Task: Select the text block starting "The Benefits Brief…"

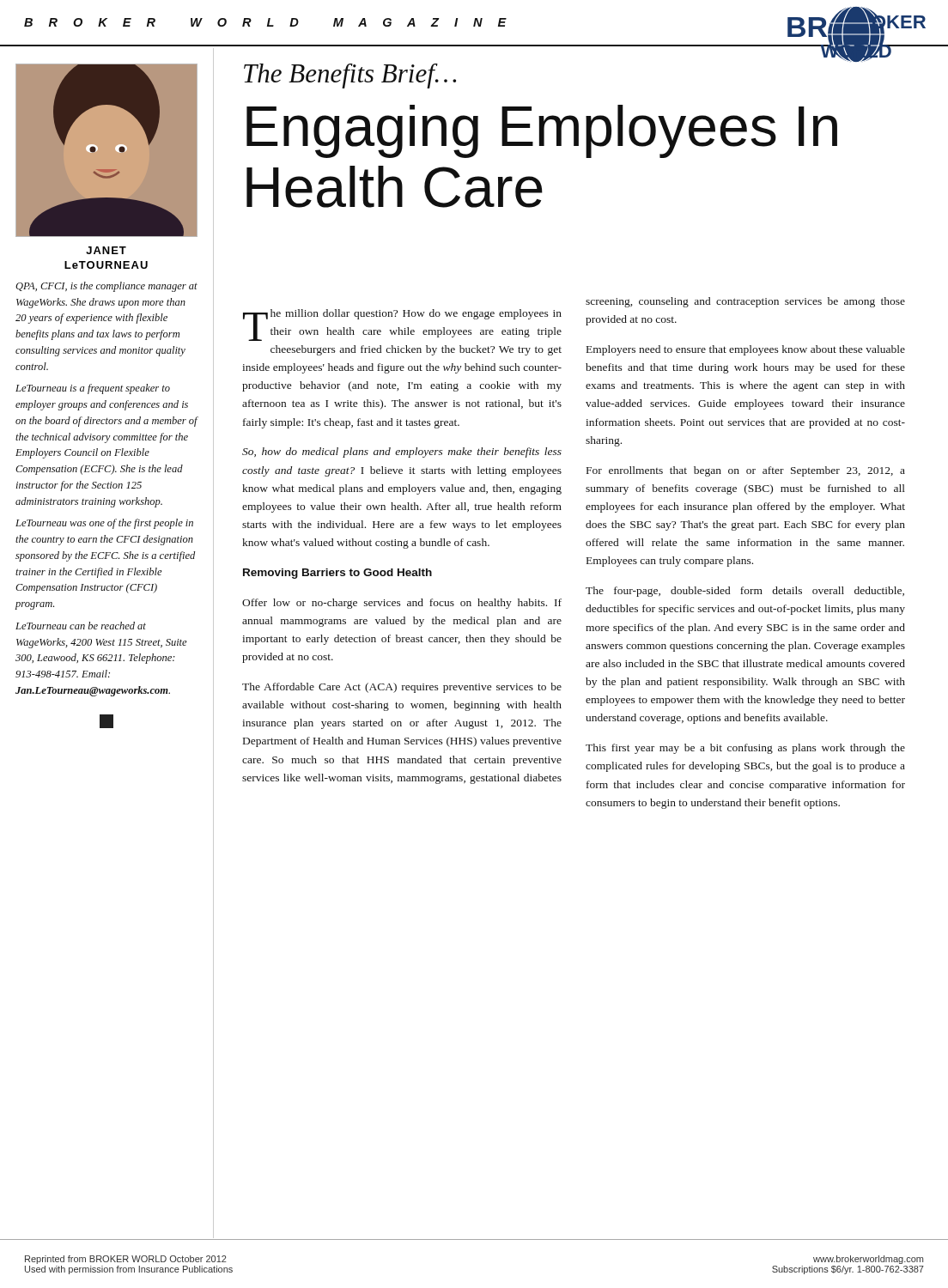Action: click(x=350, y=73)
